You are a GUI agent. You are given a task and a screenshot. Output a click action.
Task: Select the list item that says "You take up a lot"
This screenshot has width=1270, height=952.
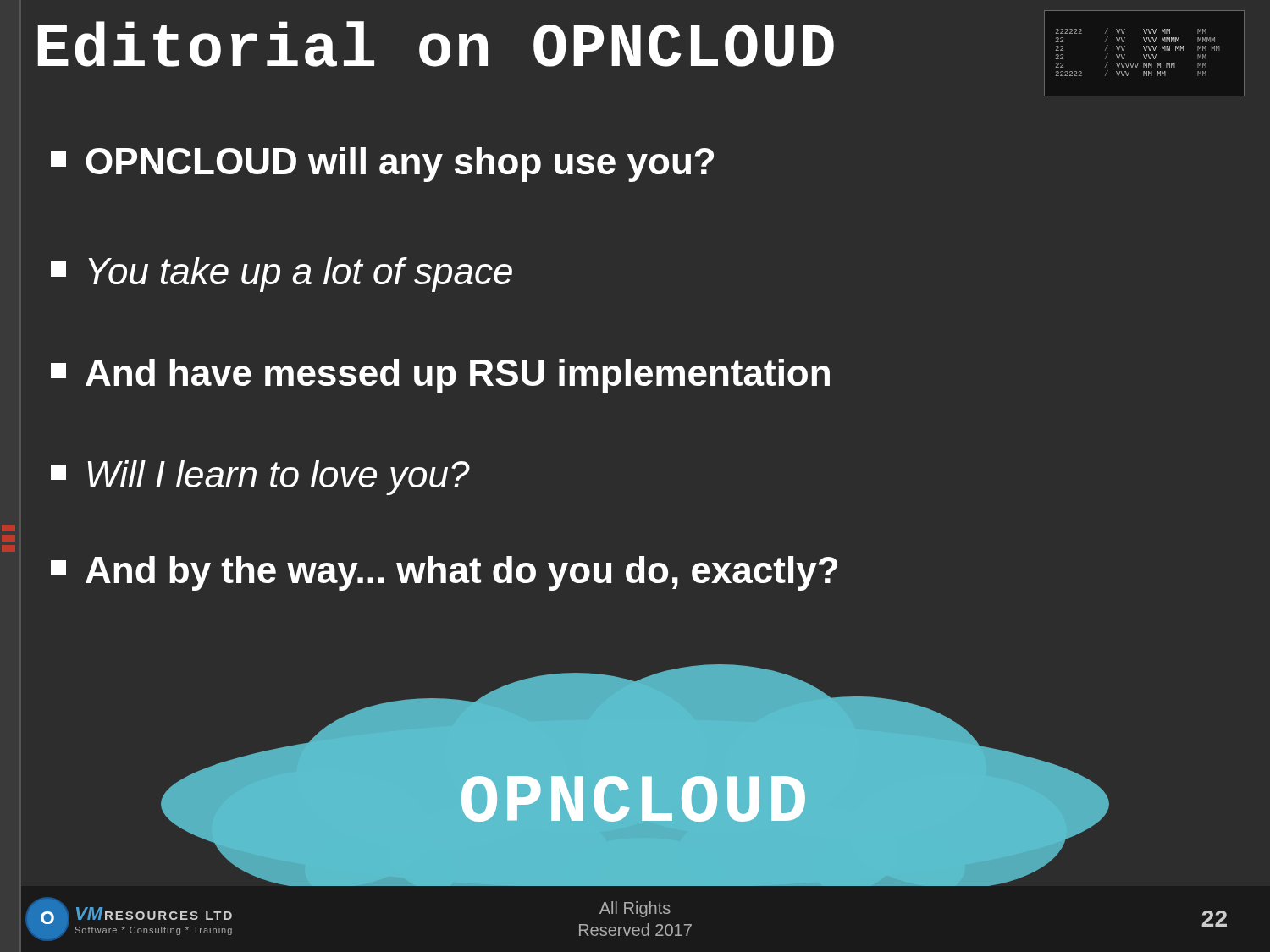[282, 272]
